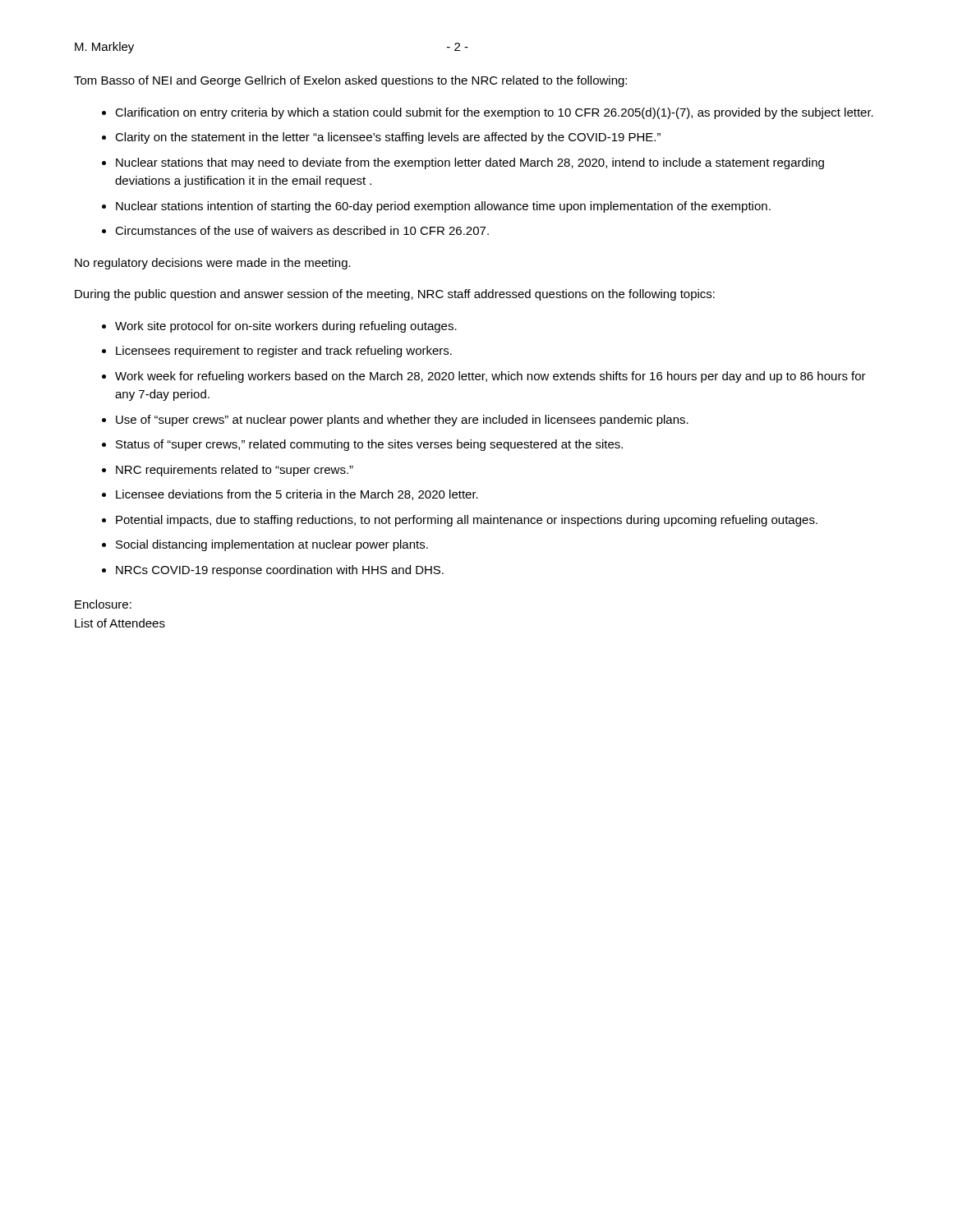Image resolution: width=953 pixels, height=1232 pixels.
Task: Locate the region starting "Enclosure: List of Attendees"
Action: [x=120, y=613]
